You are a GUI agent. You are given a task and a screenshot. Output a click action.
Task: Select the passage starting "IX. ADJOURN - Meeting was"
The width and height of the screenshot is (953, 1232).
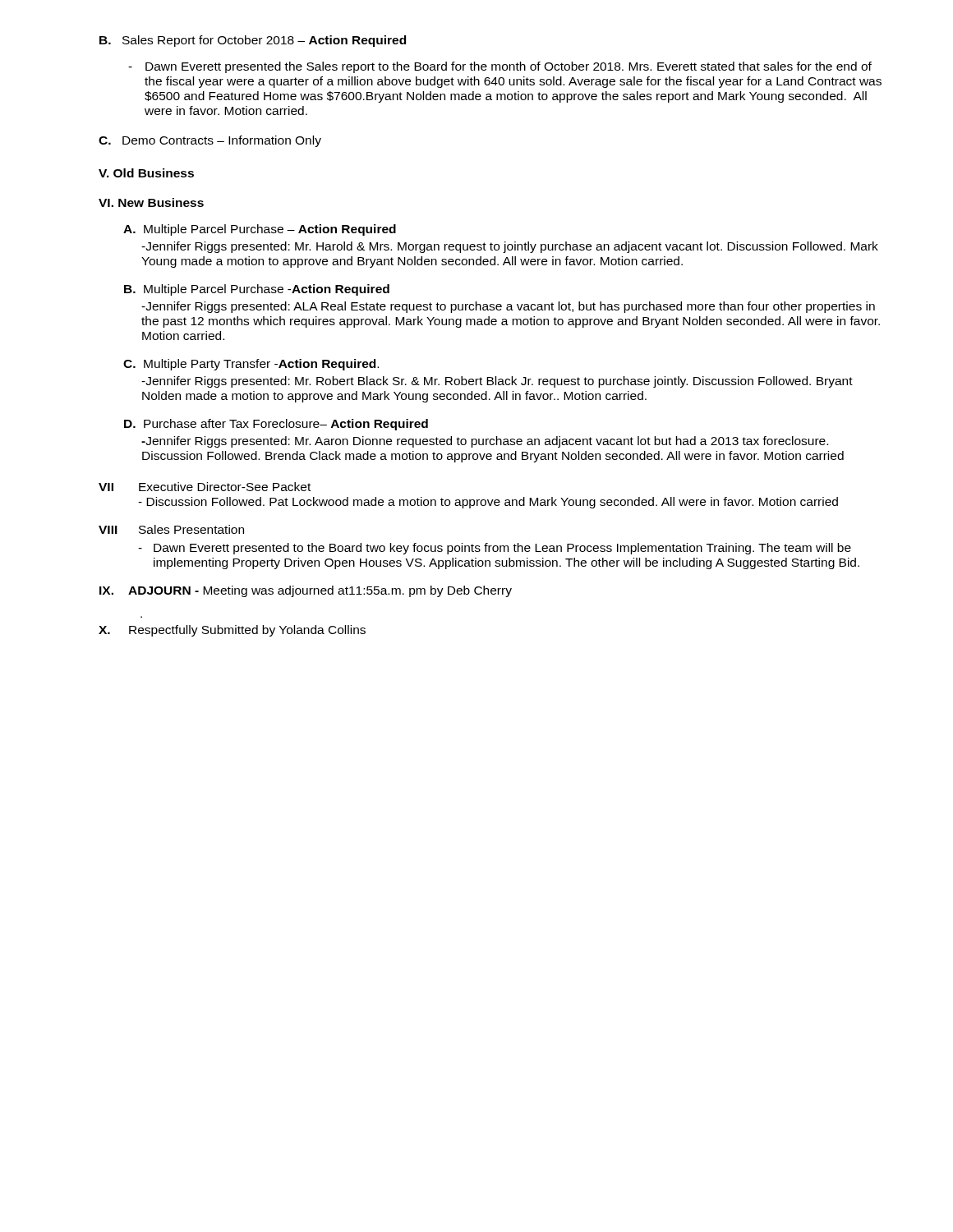(493, 590)
